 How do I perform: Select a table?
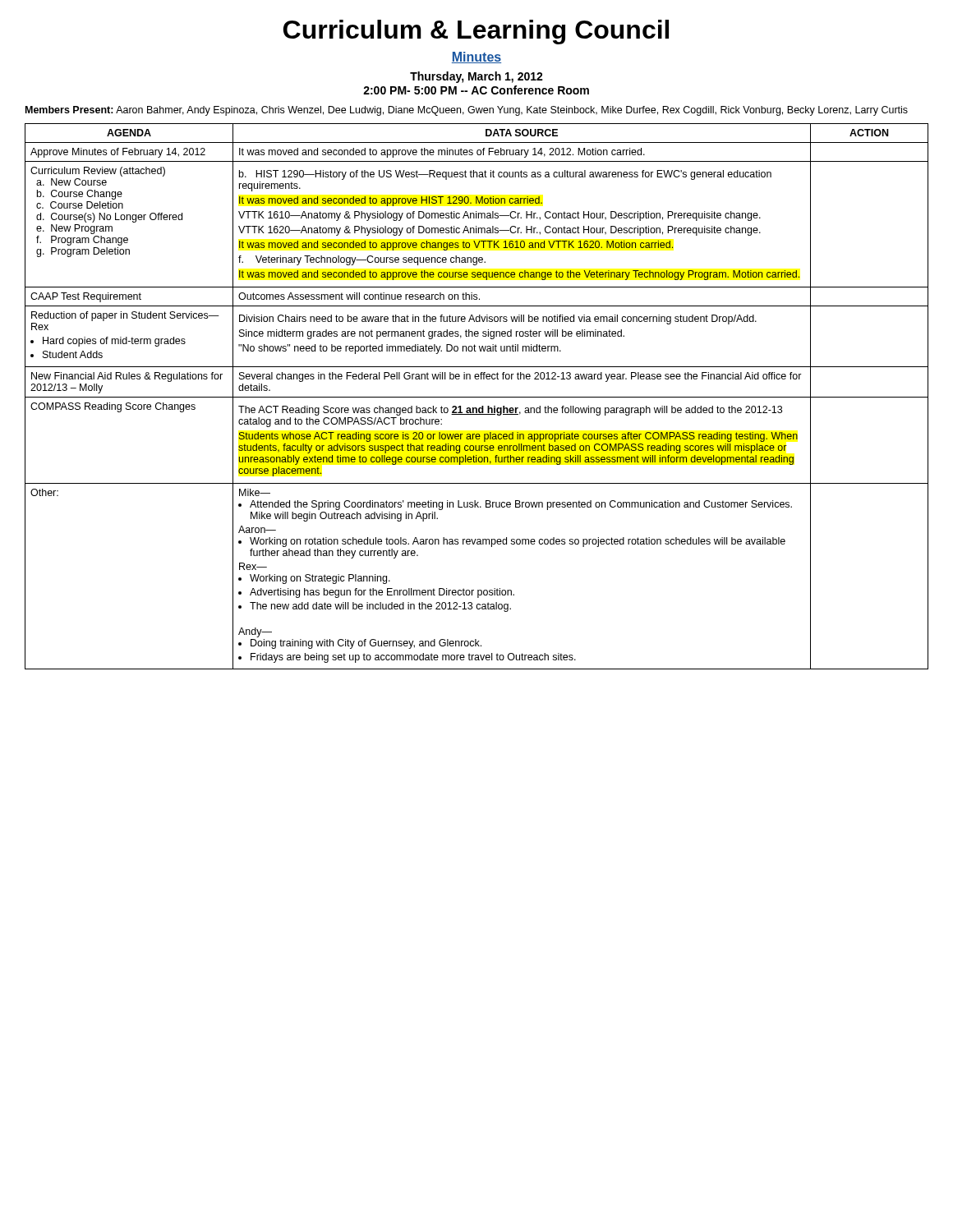coord(476,396)
